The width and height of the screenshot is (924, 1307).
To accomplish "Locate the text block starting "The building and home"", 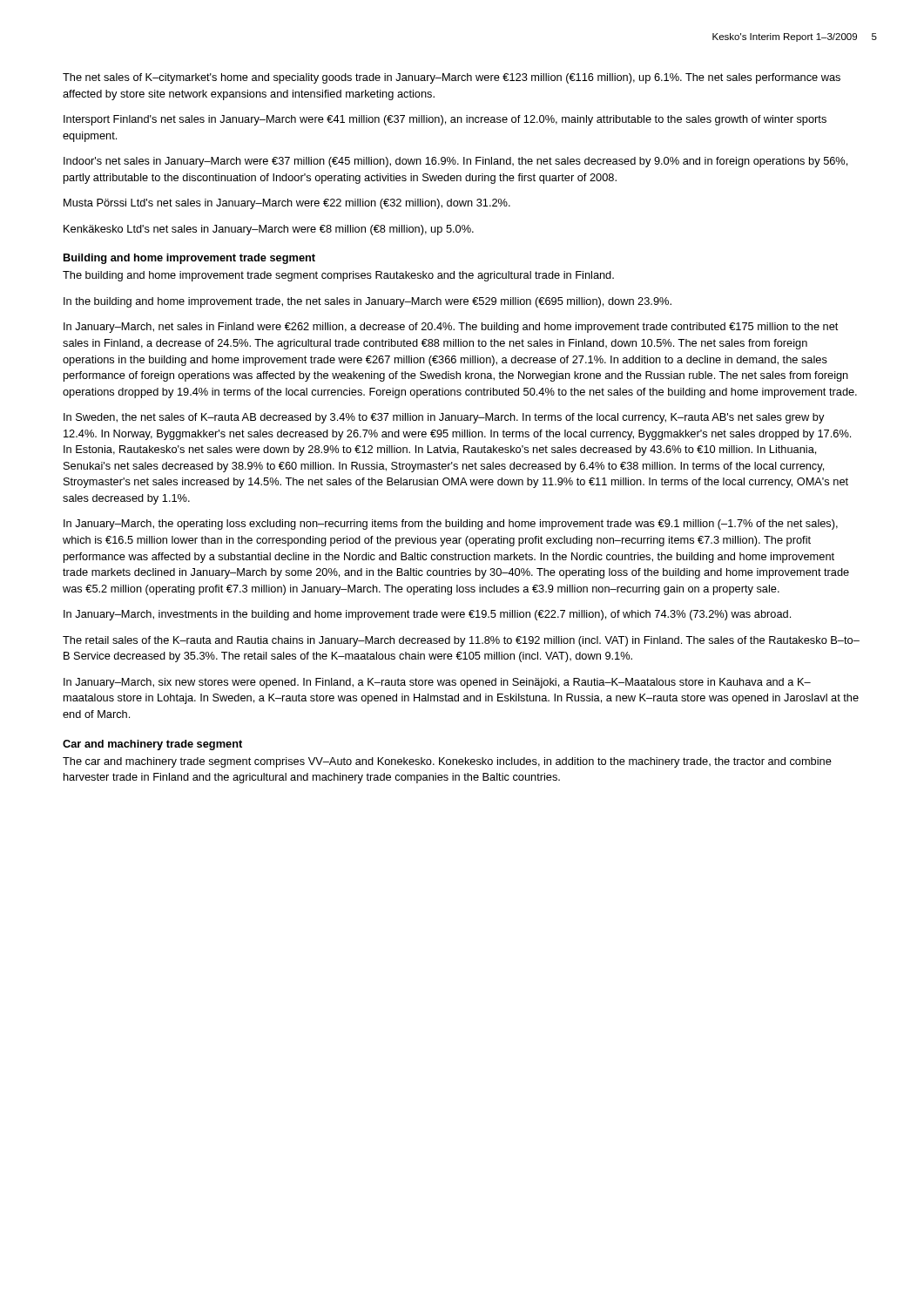I will coord(339,275).
